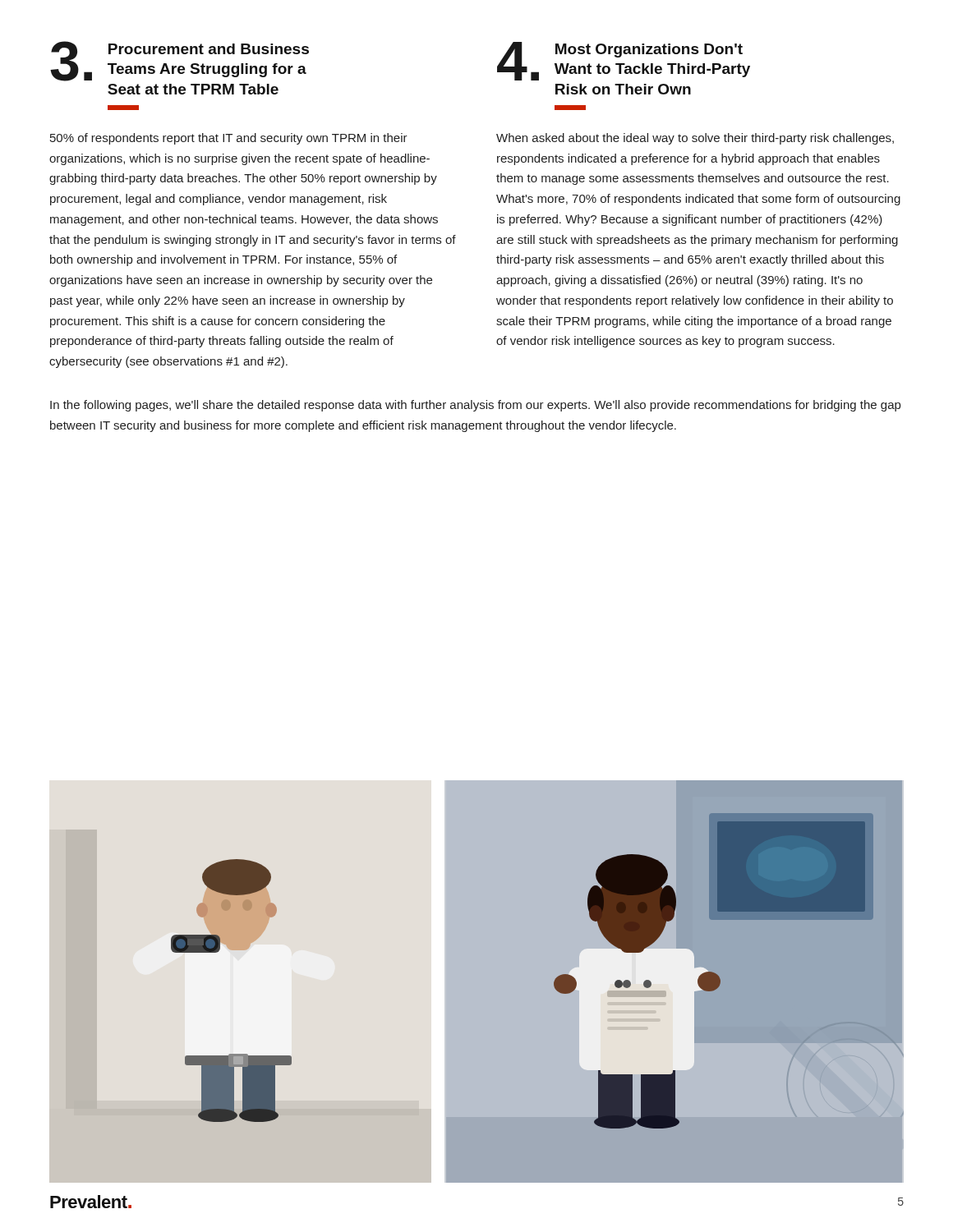
Task: Locate the region starting "3. Procurement and BusinessTeams Are Struggling for aSeat"
Action: pos(179,75)
